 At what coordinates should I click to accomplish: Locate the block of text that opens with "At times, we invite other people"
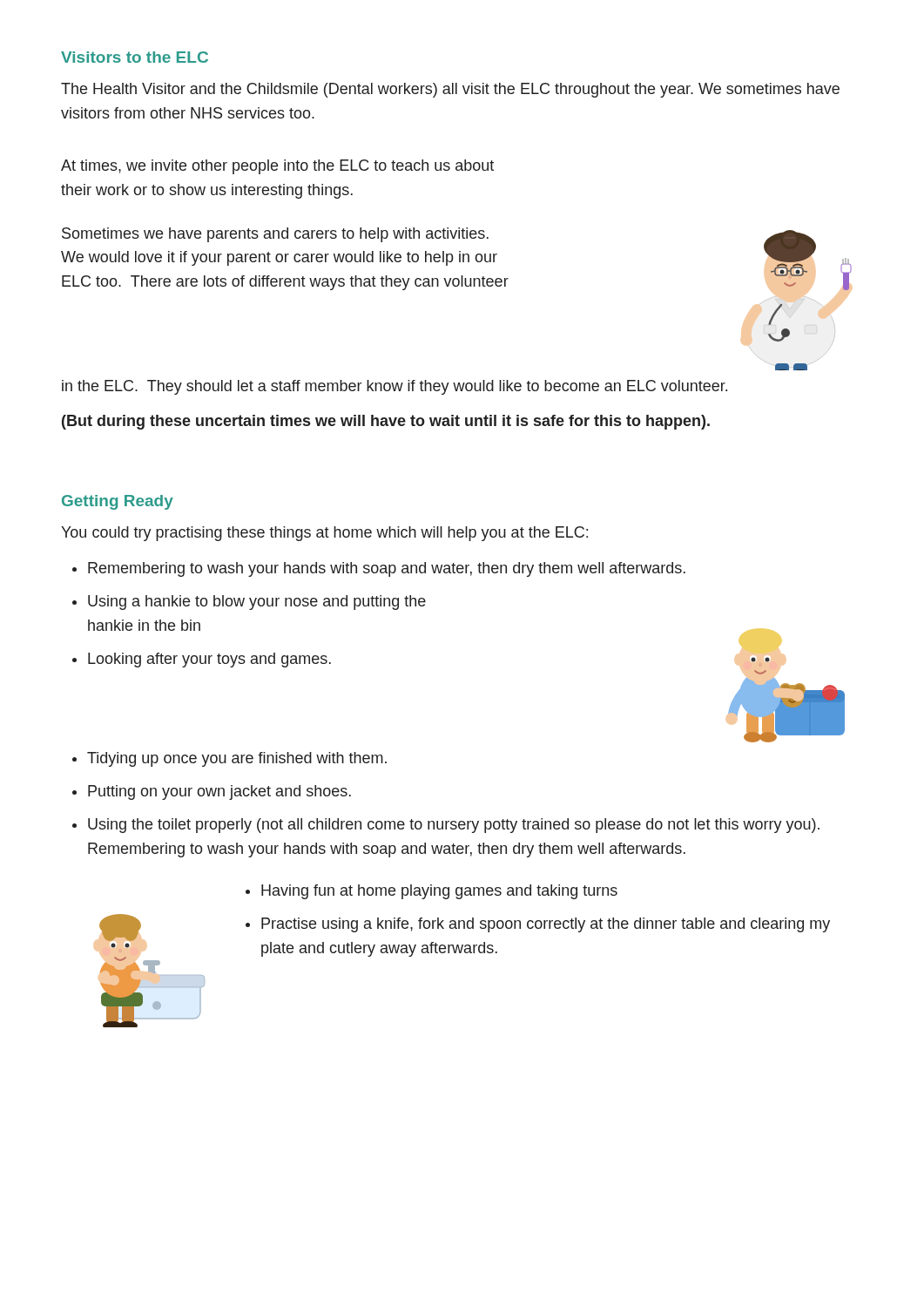[278, 178]
